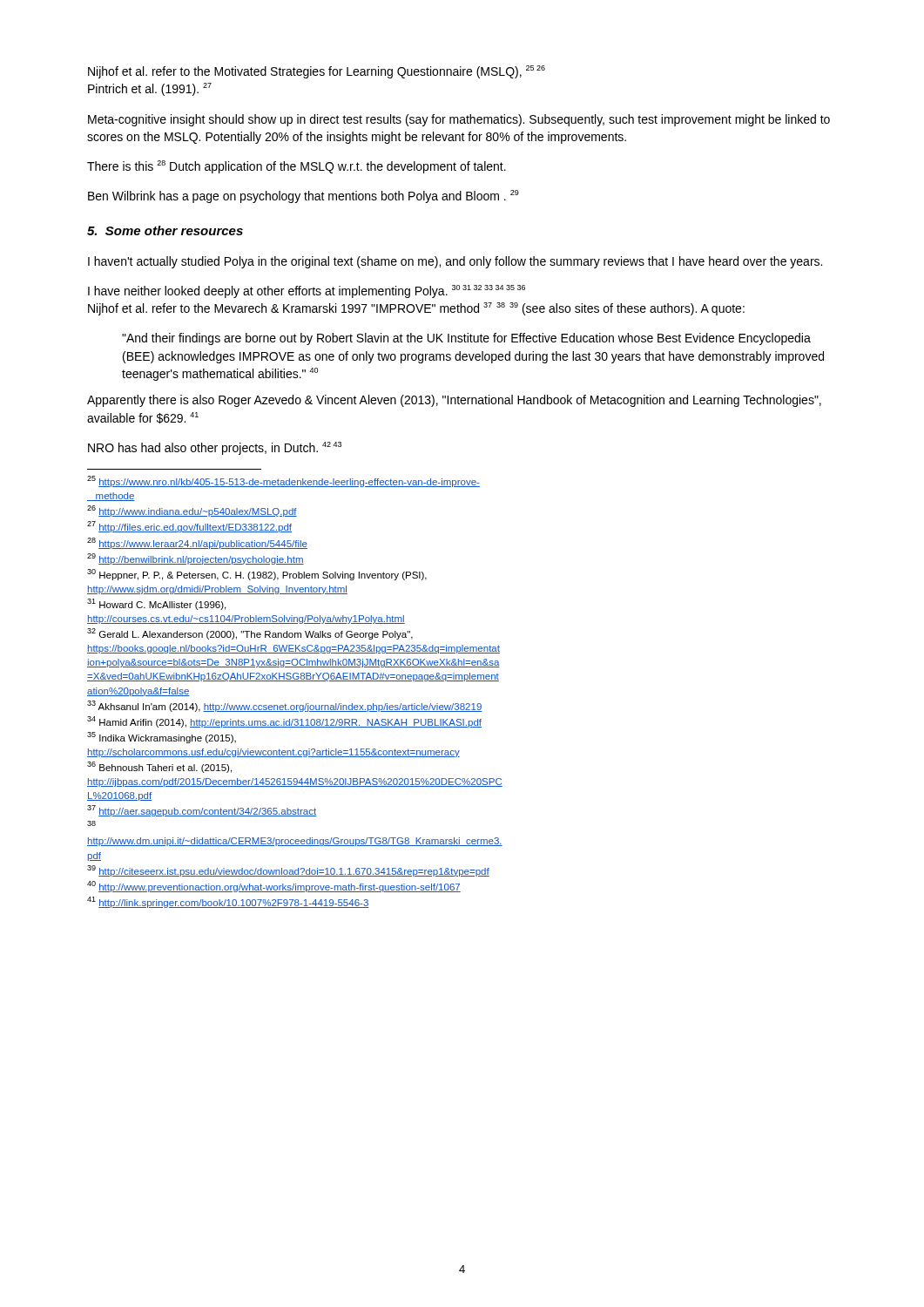Select the footnote that reads "38 http://www.dm.unipi.it/~didattica/CERME3/proceedings/Groups/TG8/TG8_Kramarski_cerme3. pdf"
Screen dimensions: 1307x924
tap(462, 841)
